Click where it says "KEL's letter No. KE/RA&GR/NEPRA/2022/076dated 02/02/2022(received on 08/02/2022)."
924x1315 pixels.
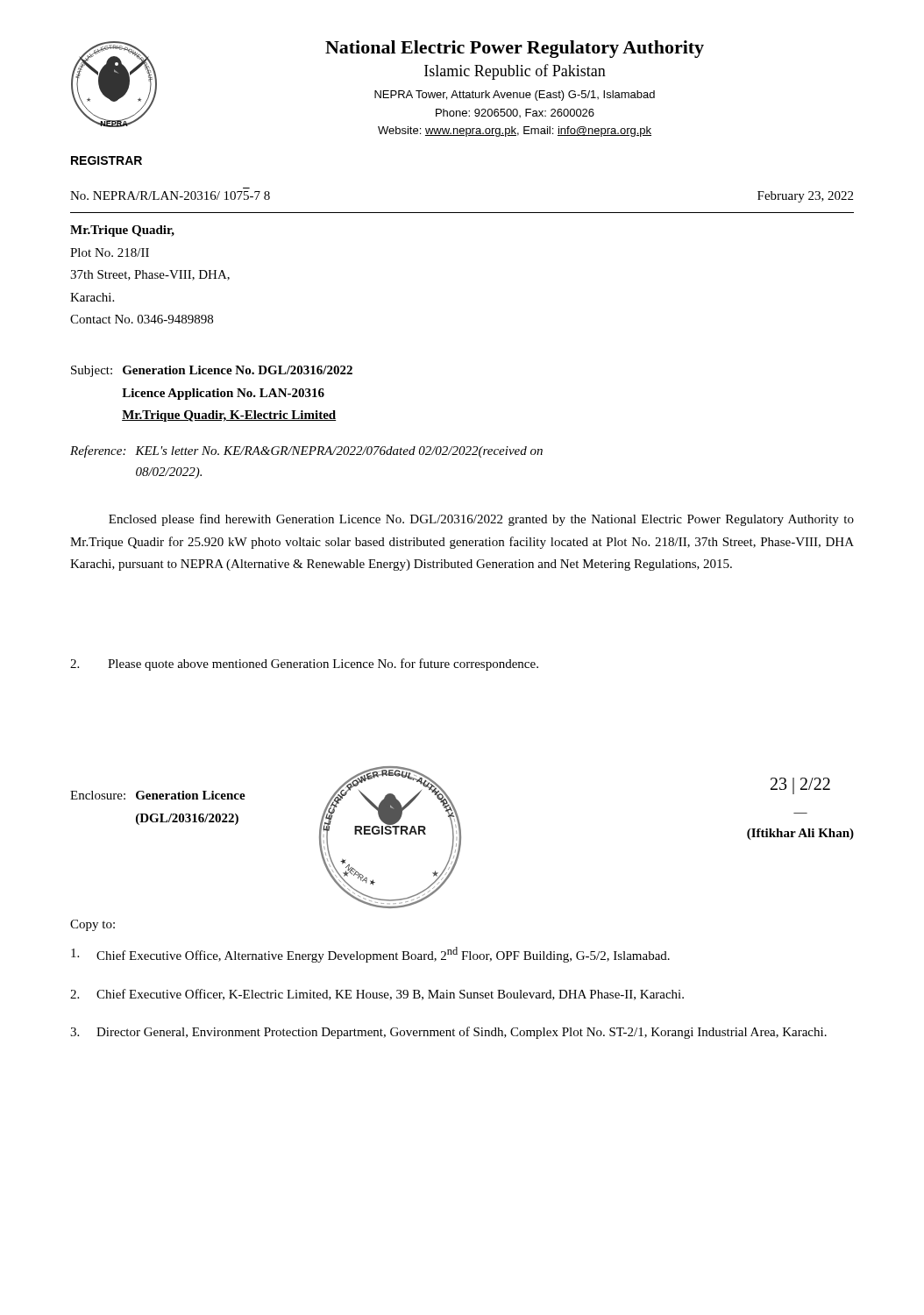[339, 461]
